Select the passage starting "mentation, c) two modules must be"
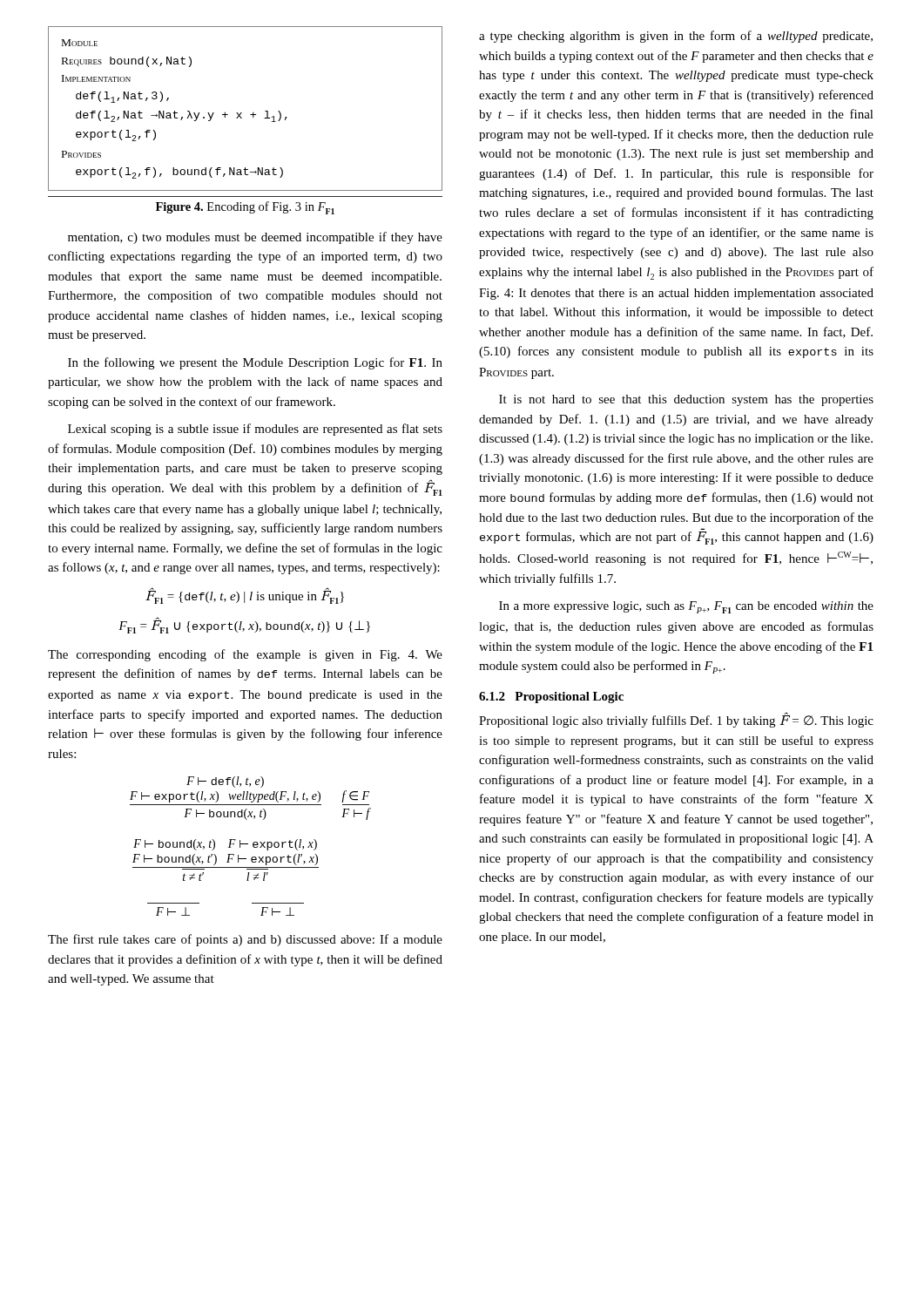924x1307 pixels. [x=245, y=402]
